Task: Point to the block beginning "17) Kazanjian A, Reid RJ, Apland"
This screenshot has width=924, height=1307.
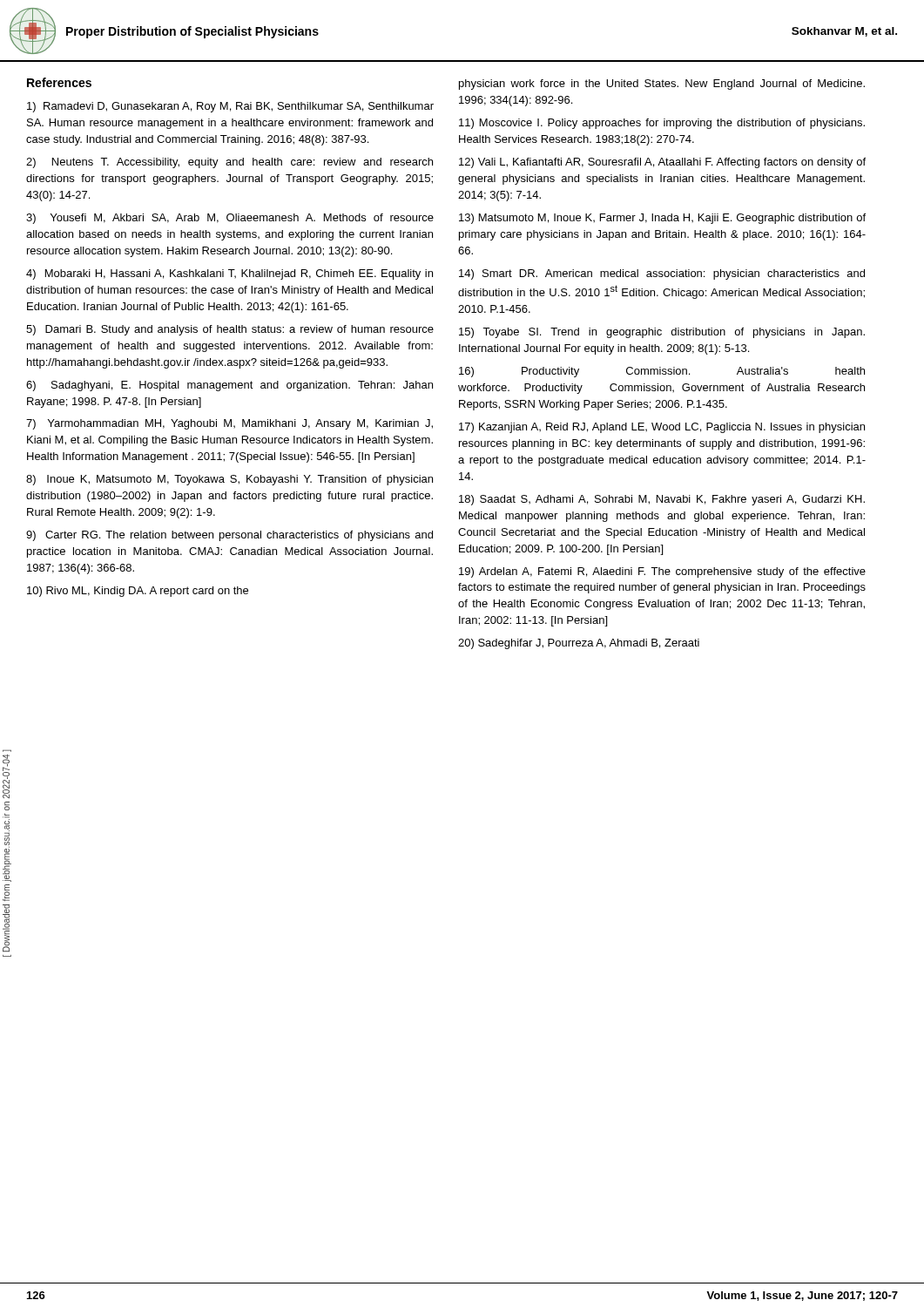Action: point(662,451)
